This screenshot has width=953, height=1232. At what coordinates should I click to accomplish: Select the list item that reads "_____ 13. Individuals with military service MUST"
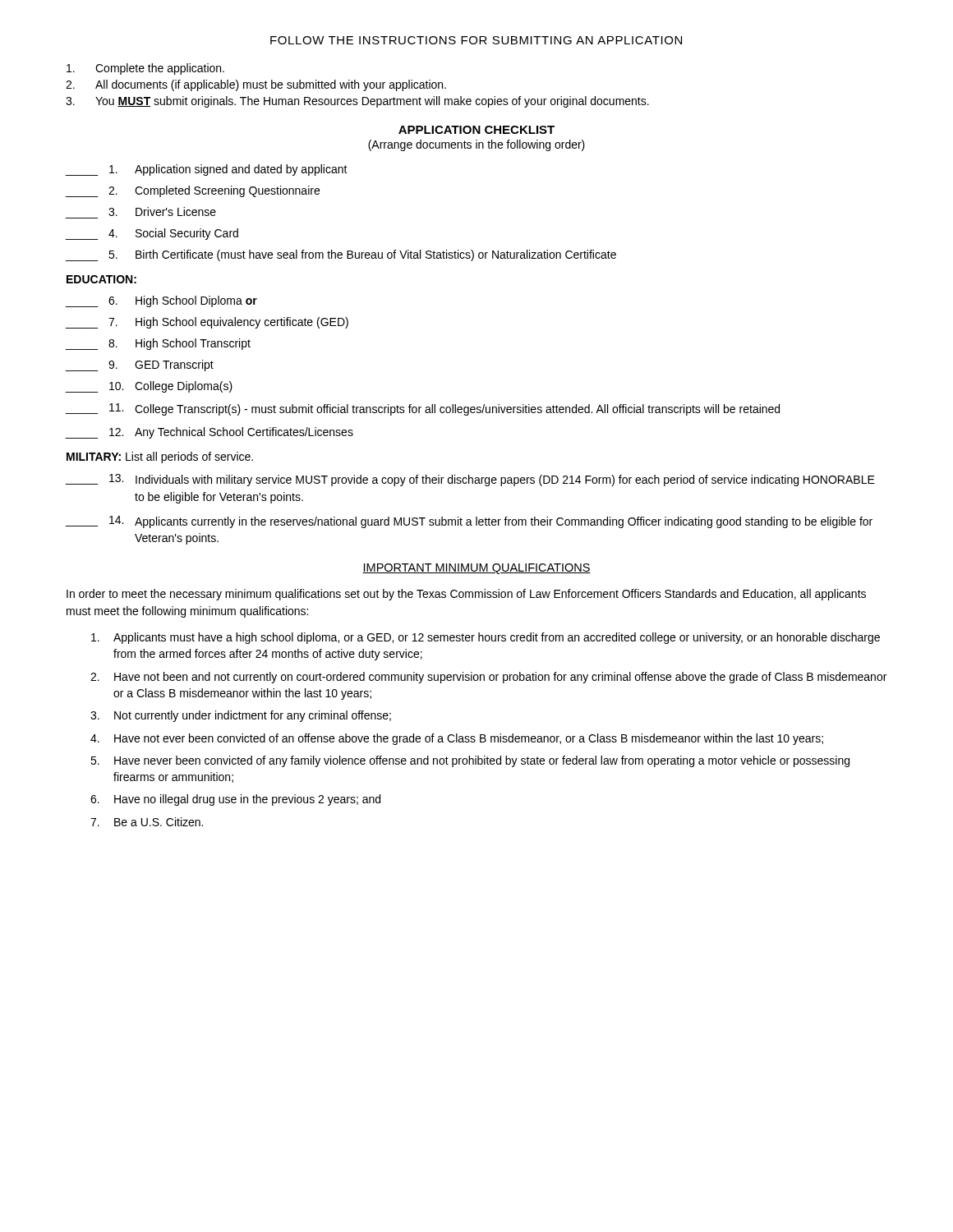pyautogui.click(x=476, y=488)
